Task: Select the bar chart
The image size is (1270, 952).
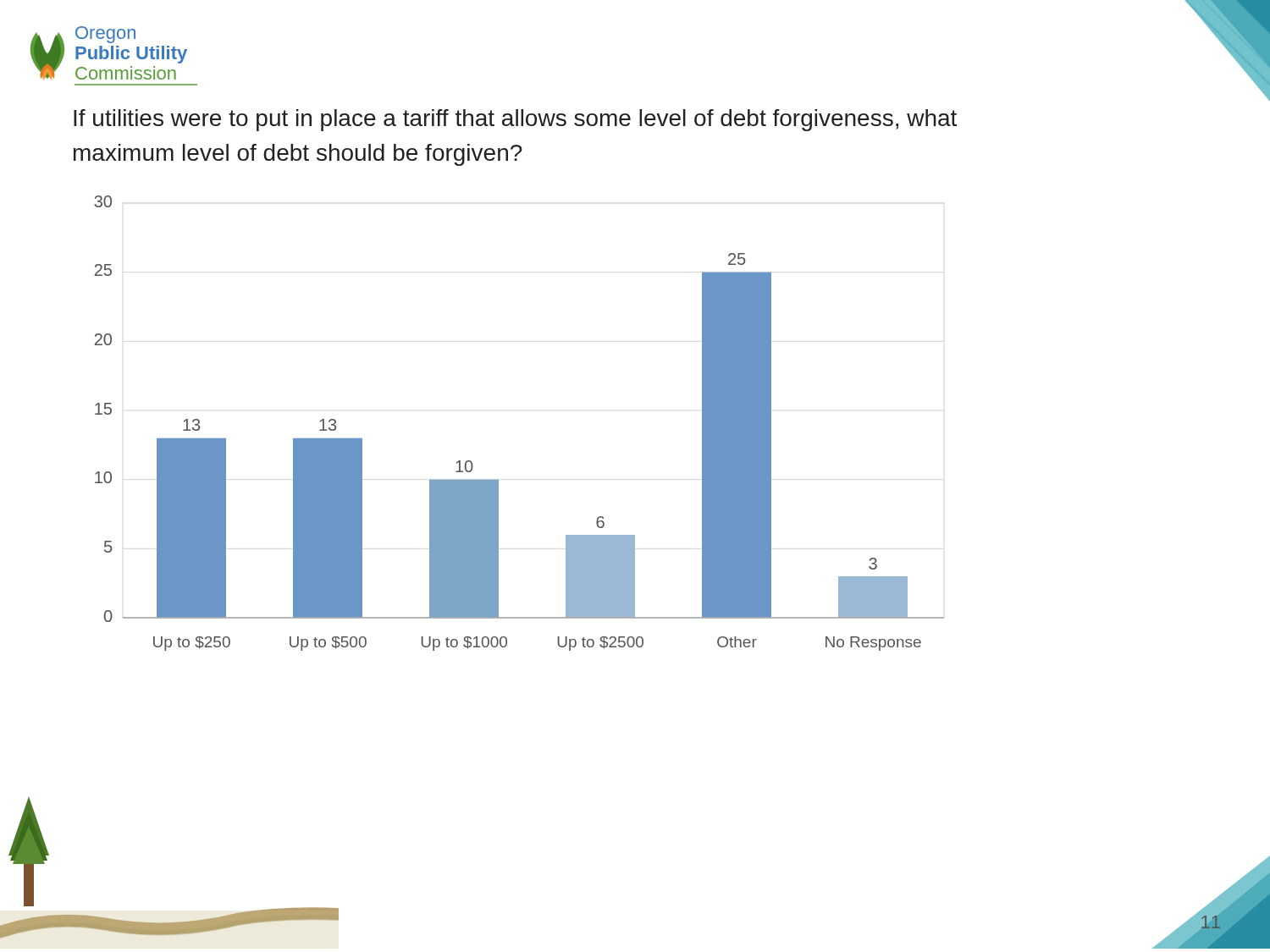Action: [x=517, y=444]
